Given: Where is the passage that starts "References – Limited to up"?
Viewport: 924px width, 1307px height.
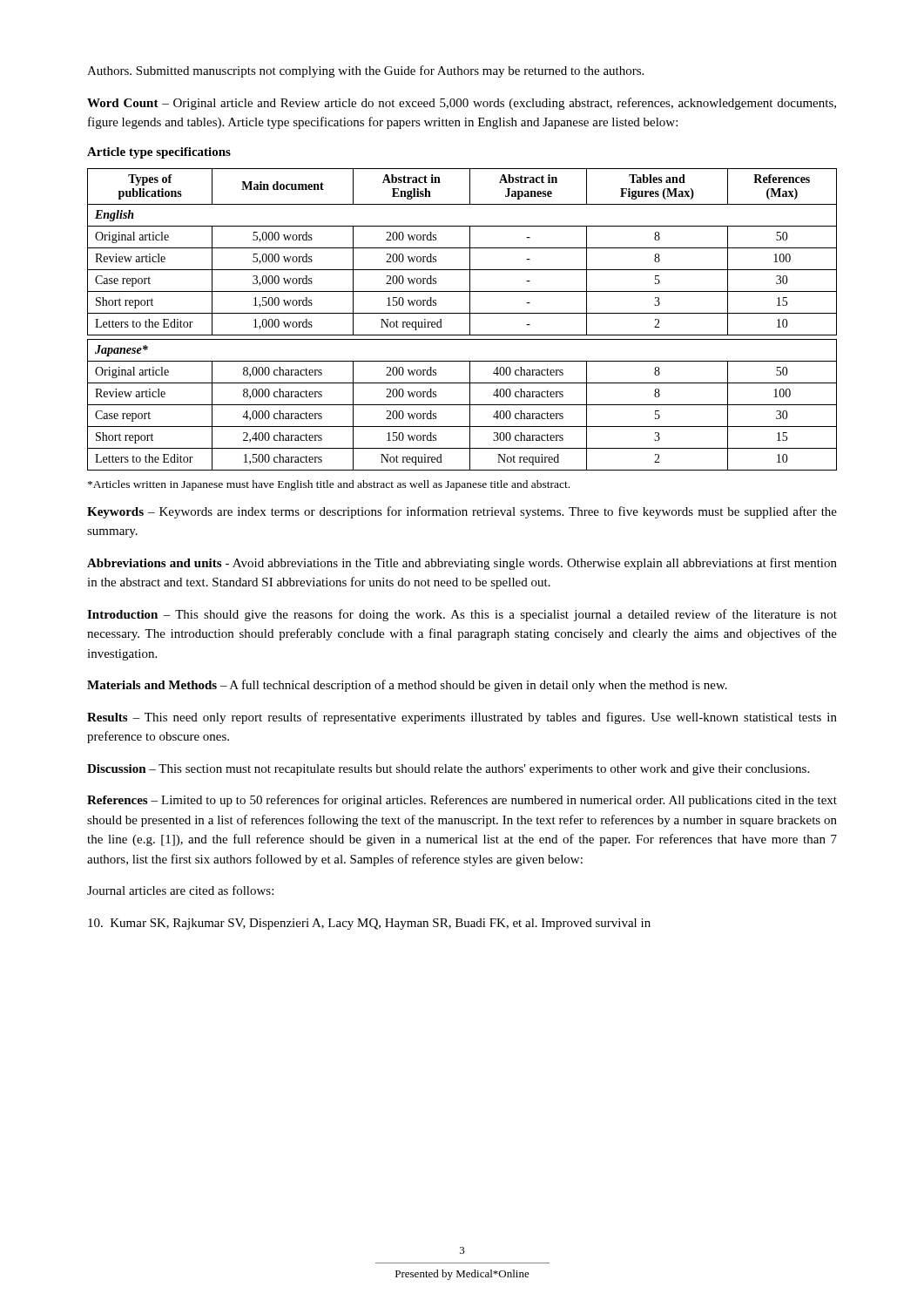Looking at the screenshot, I should click(x=462, y=829).
